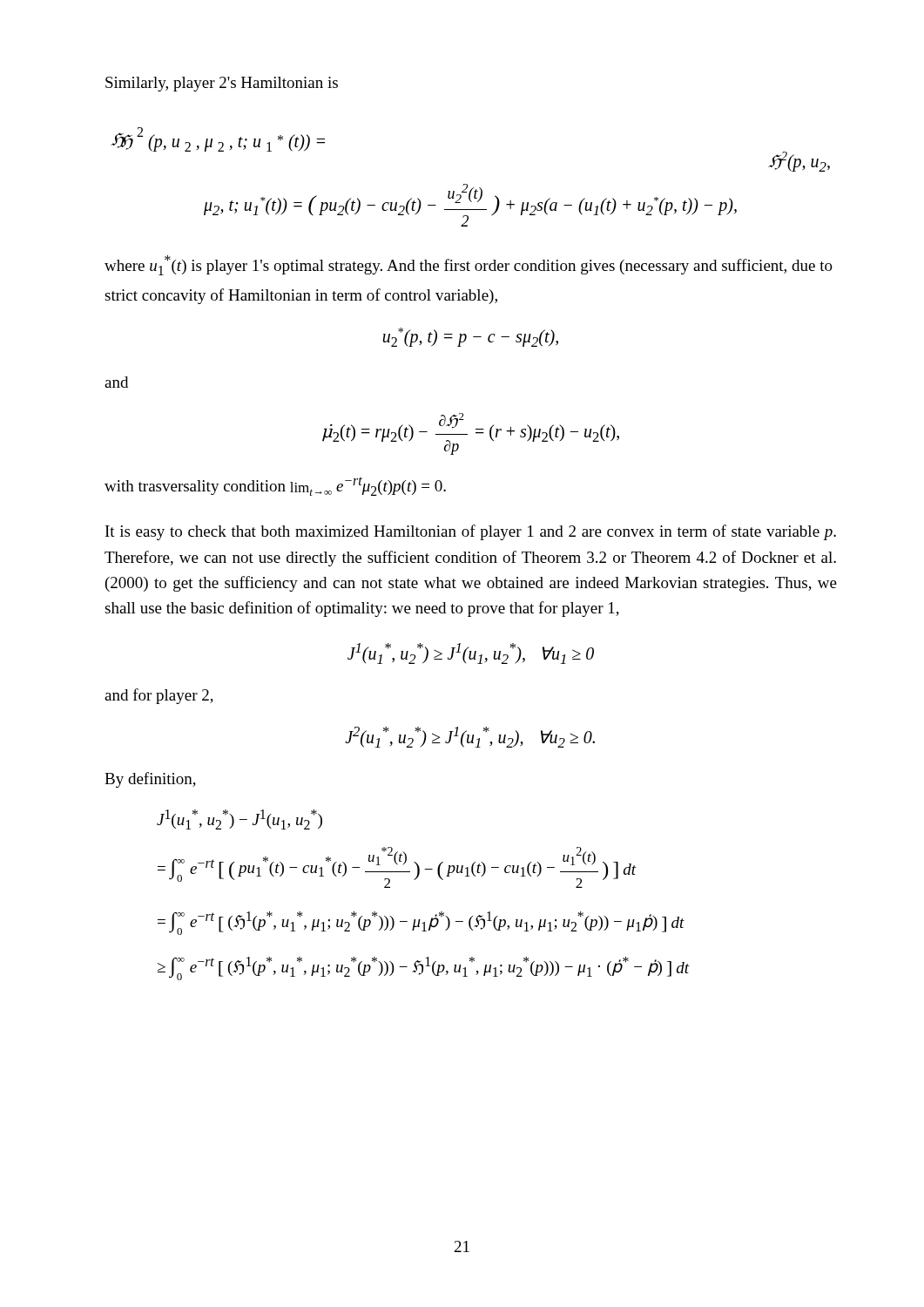Locate the text "By definition,"
Image resolution: width=924 pixels, height=1307 pixels.
pyautogui.click(x=150, y=779)
